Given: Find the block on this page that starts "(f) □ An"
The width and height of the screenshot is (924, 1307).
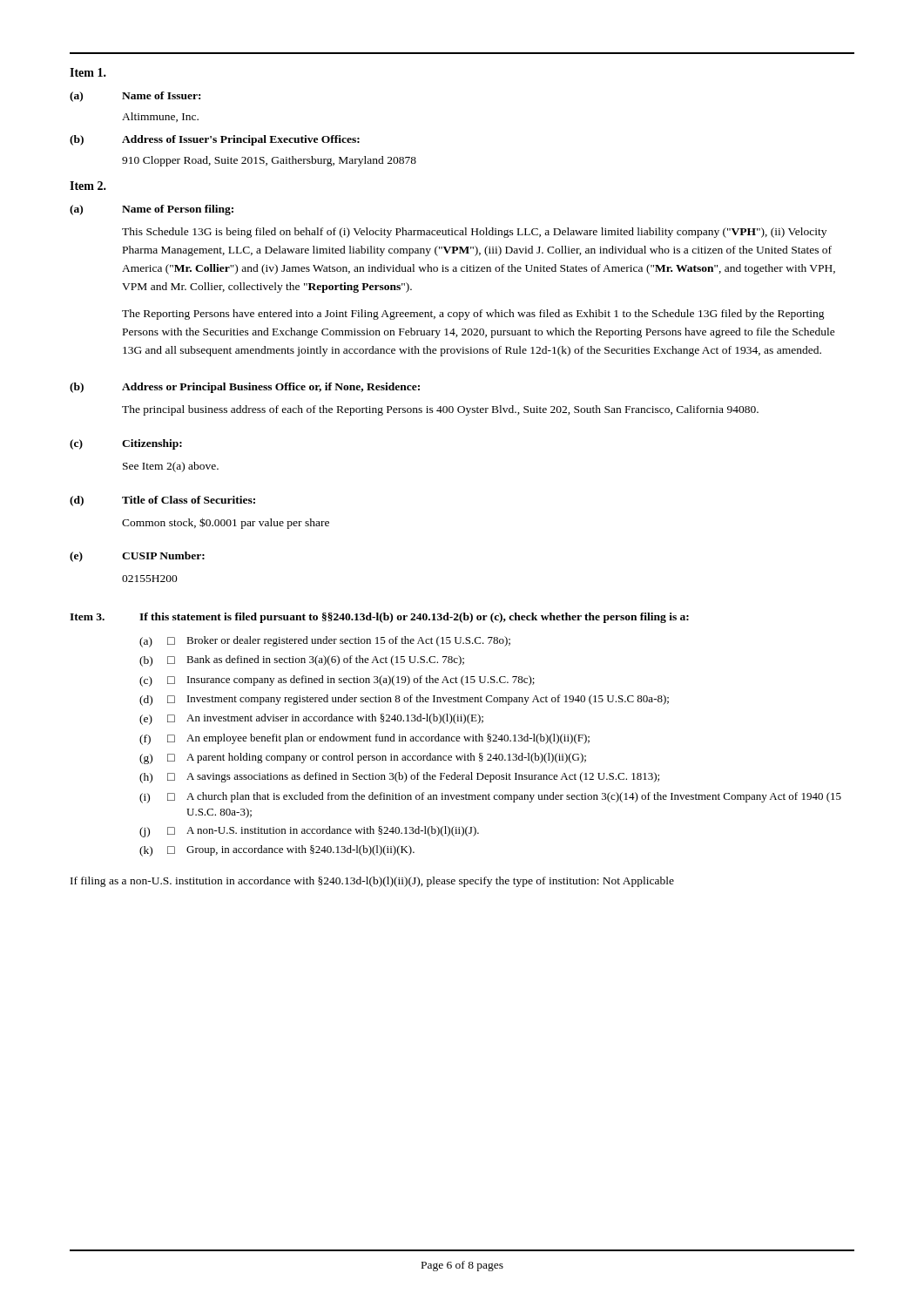Looking at the screenshot, I should tap(497, 739).
